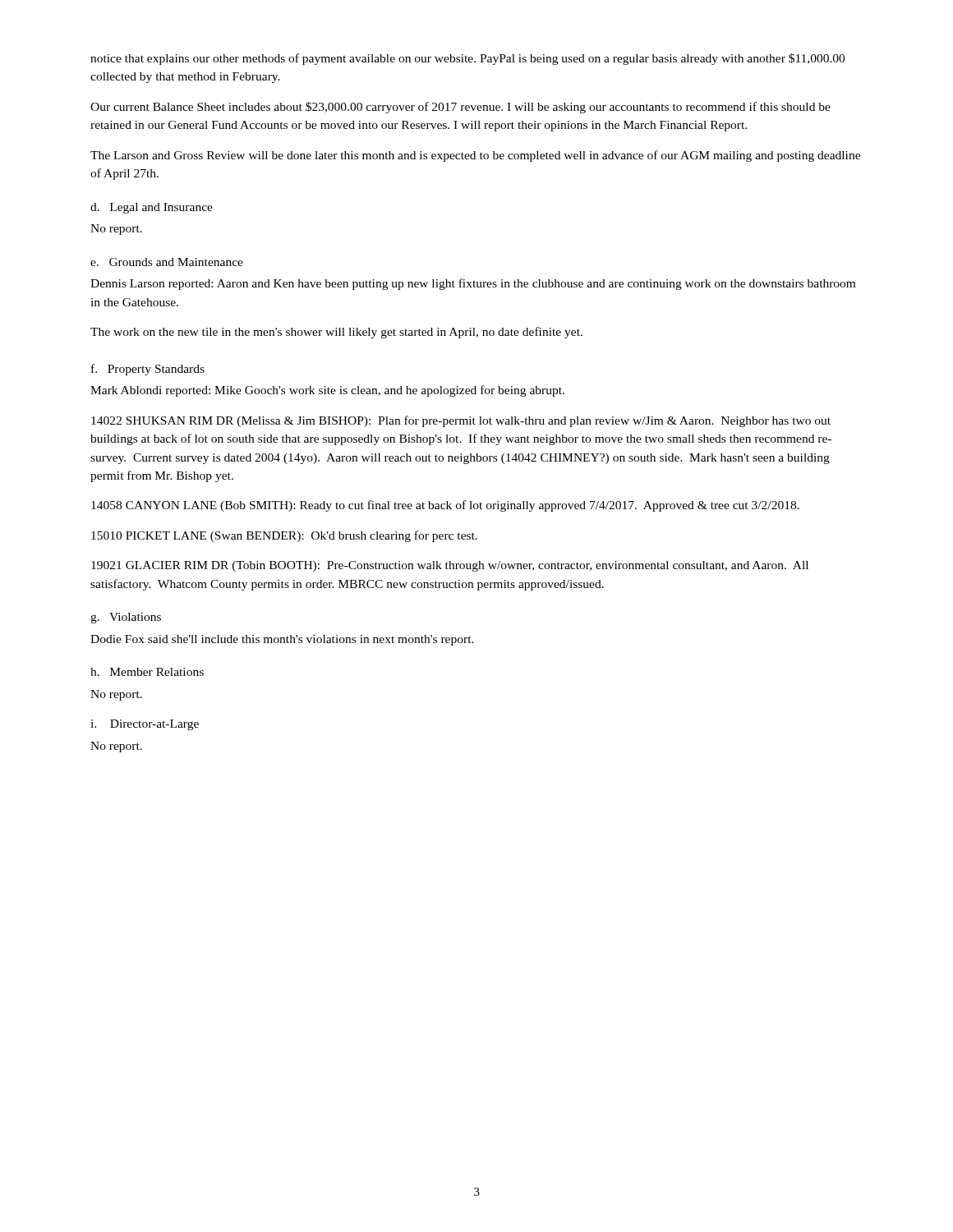
Task: Click the passage that begins "14022 SHUKSAN RIM DR"
Action: [x=461, y=447]
